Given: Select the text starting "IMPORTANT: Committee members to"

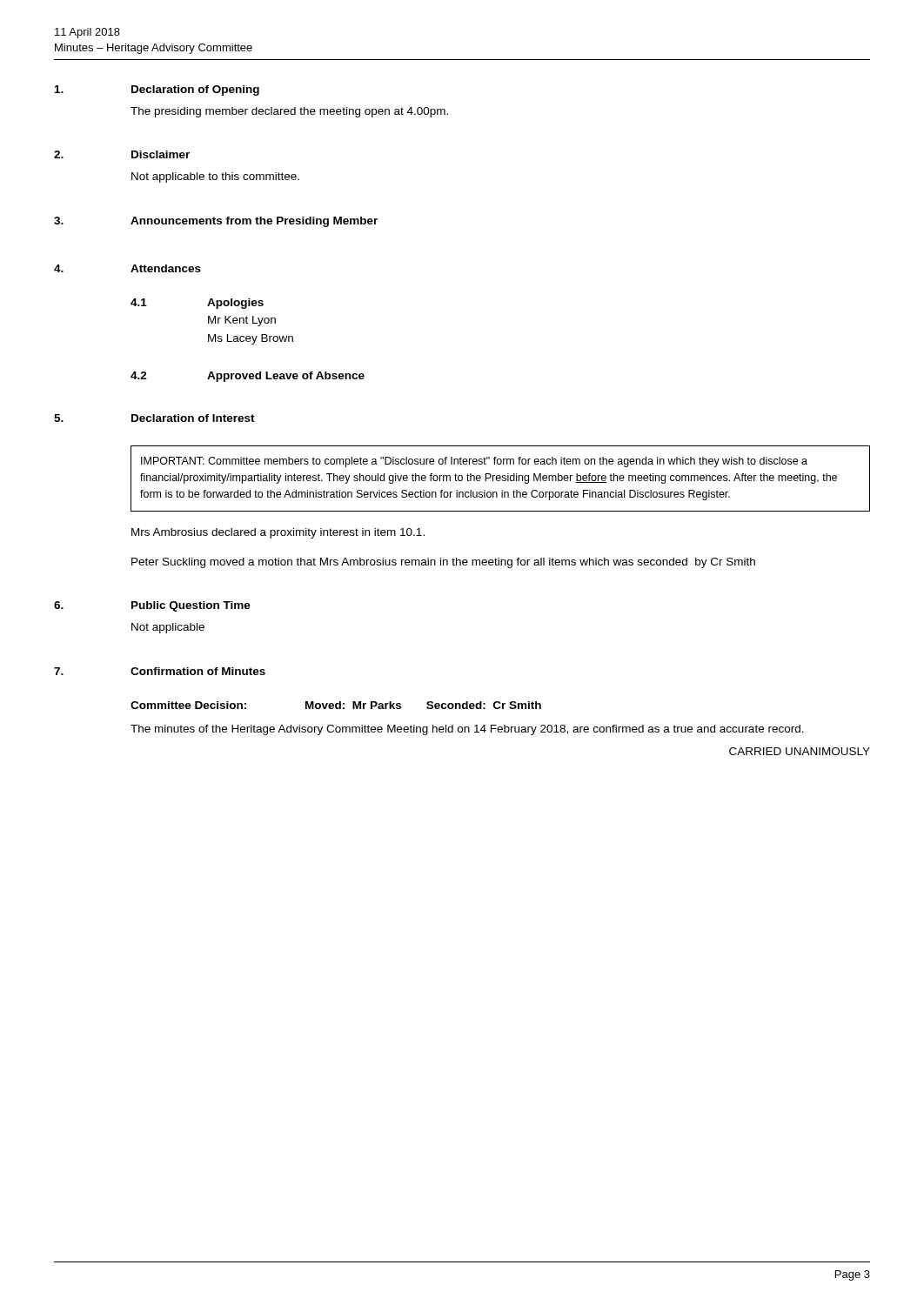Looking at the screenshot, I should (489, 478).
